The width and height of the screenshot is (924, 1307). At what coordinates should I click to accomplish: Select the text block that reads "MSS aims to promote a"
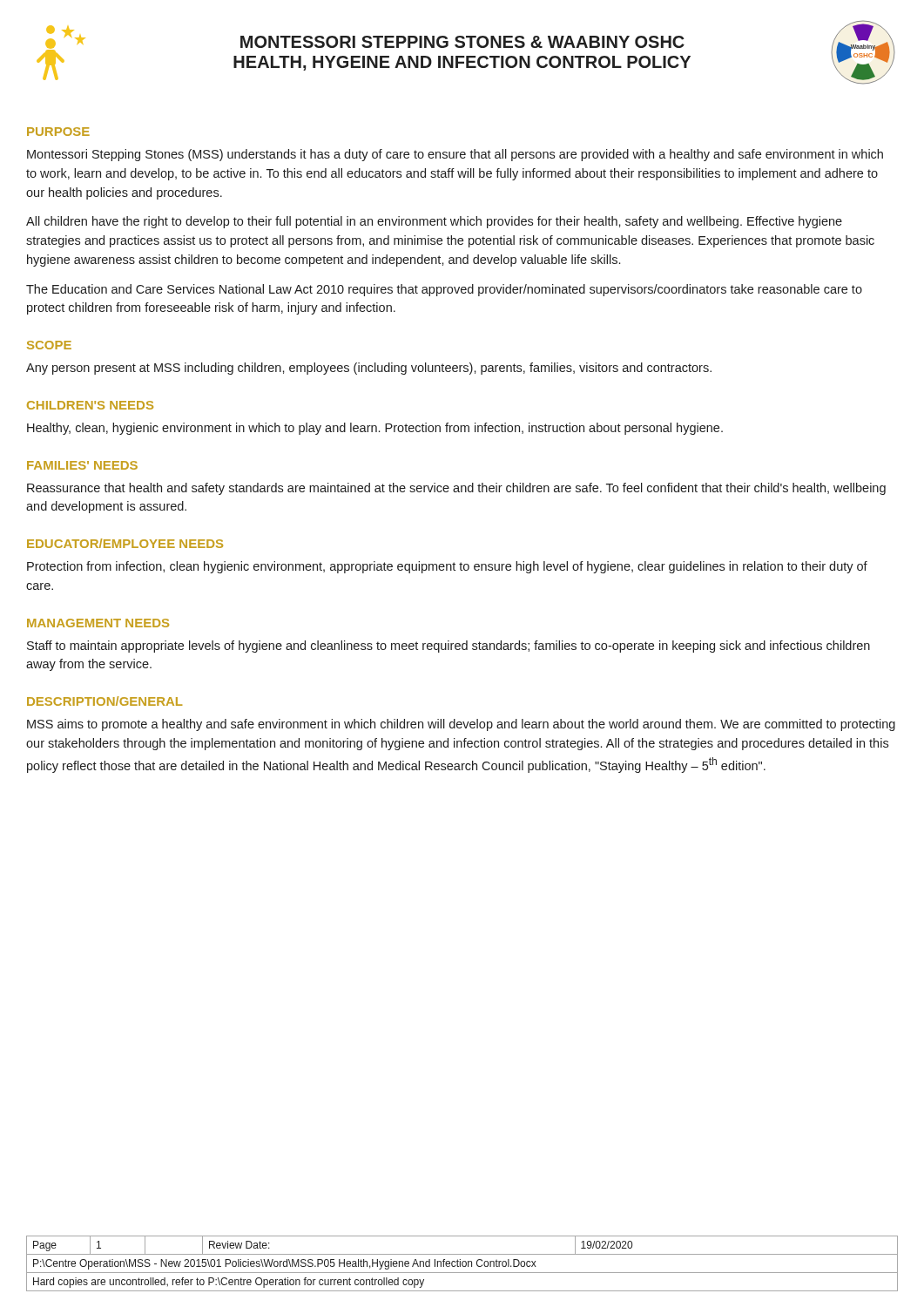tap(461, 745)
